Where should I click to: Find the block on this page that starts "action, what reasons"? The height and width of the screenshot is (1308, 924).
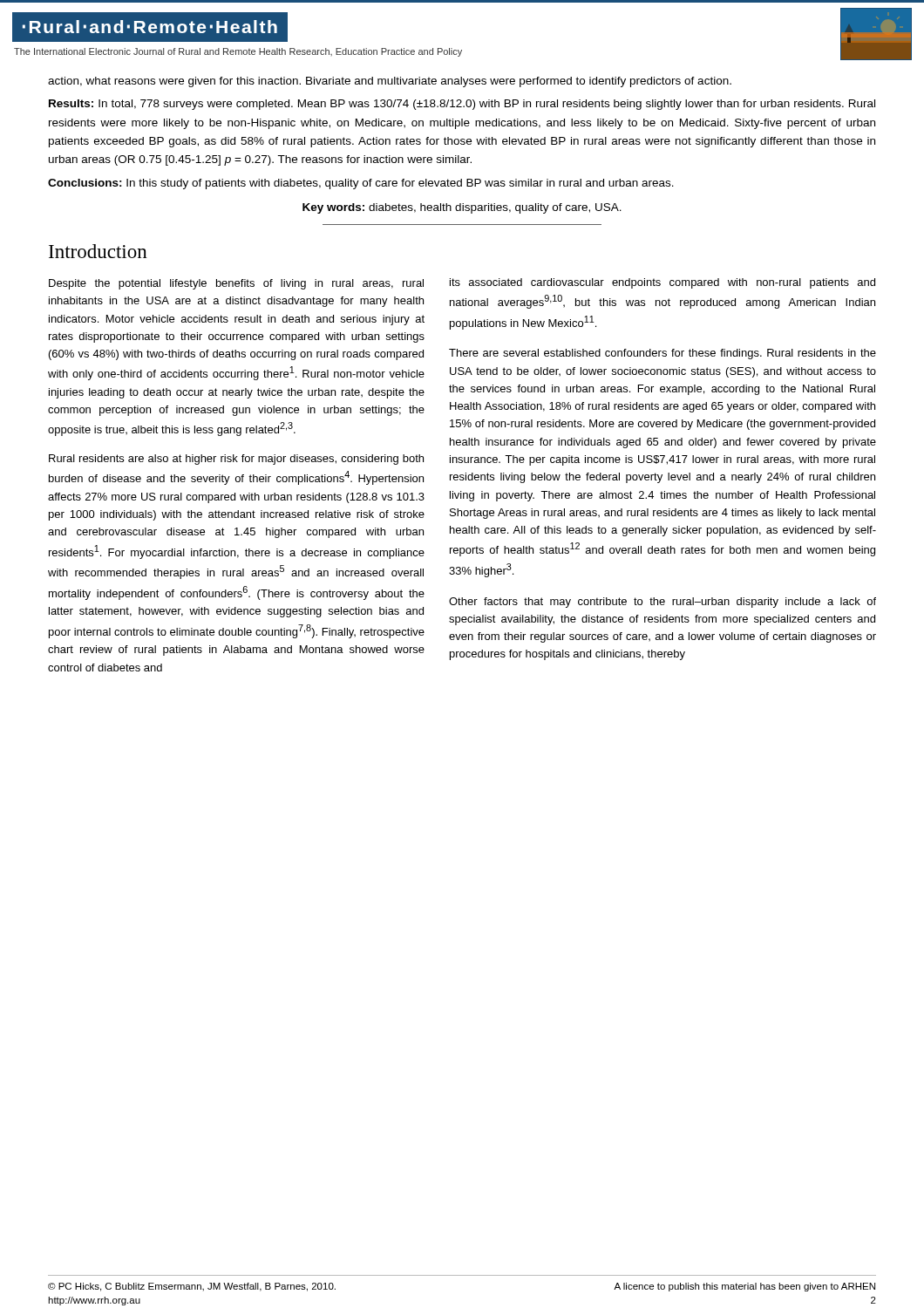pyautogui.click(x=390, y=81)
